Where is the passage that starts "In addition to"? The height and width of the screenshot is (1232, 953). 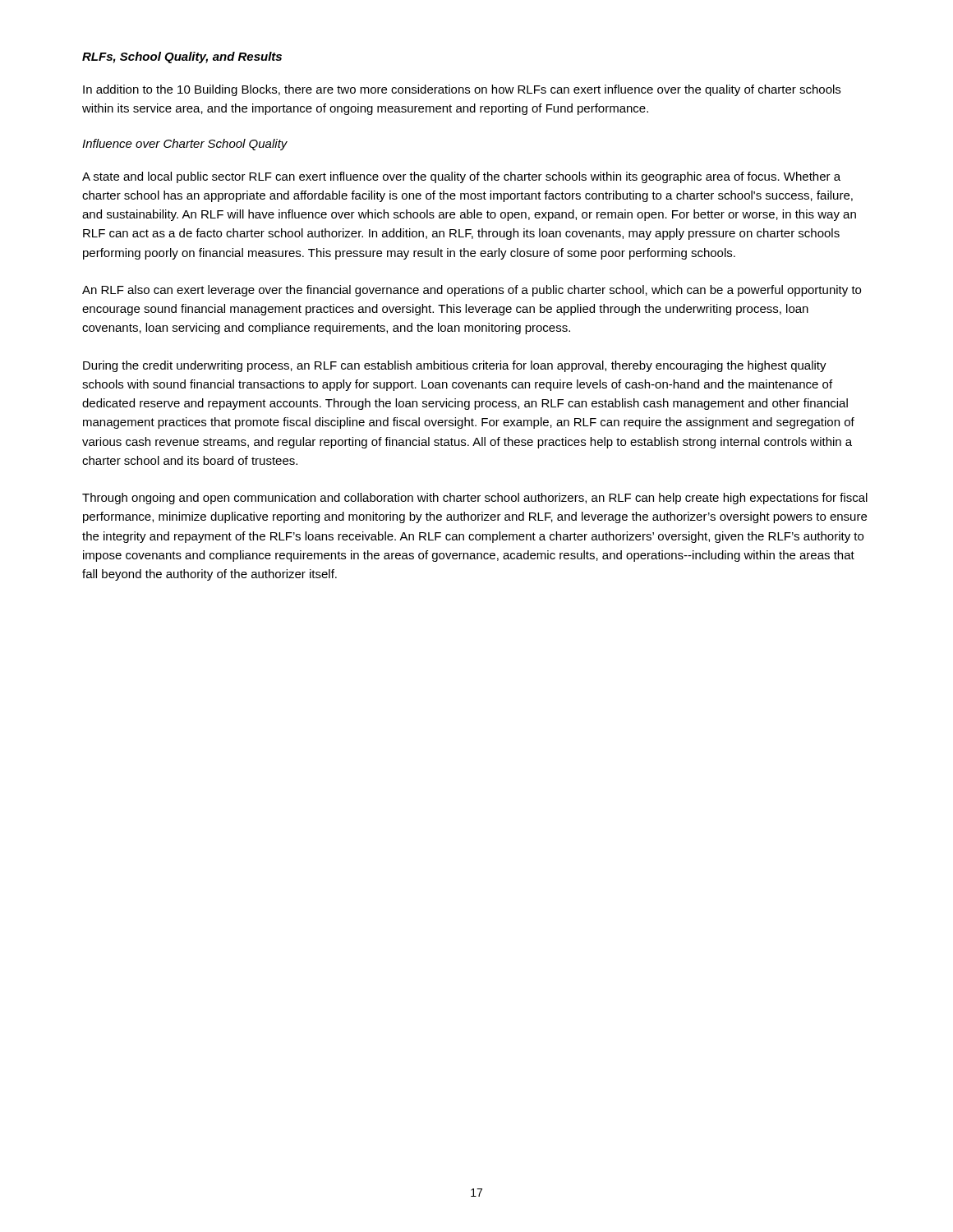(x=462, y=99)
